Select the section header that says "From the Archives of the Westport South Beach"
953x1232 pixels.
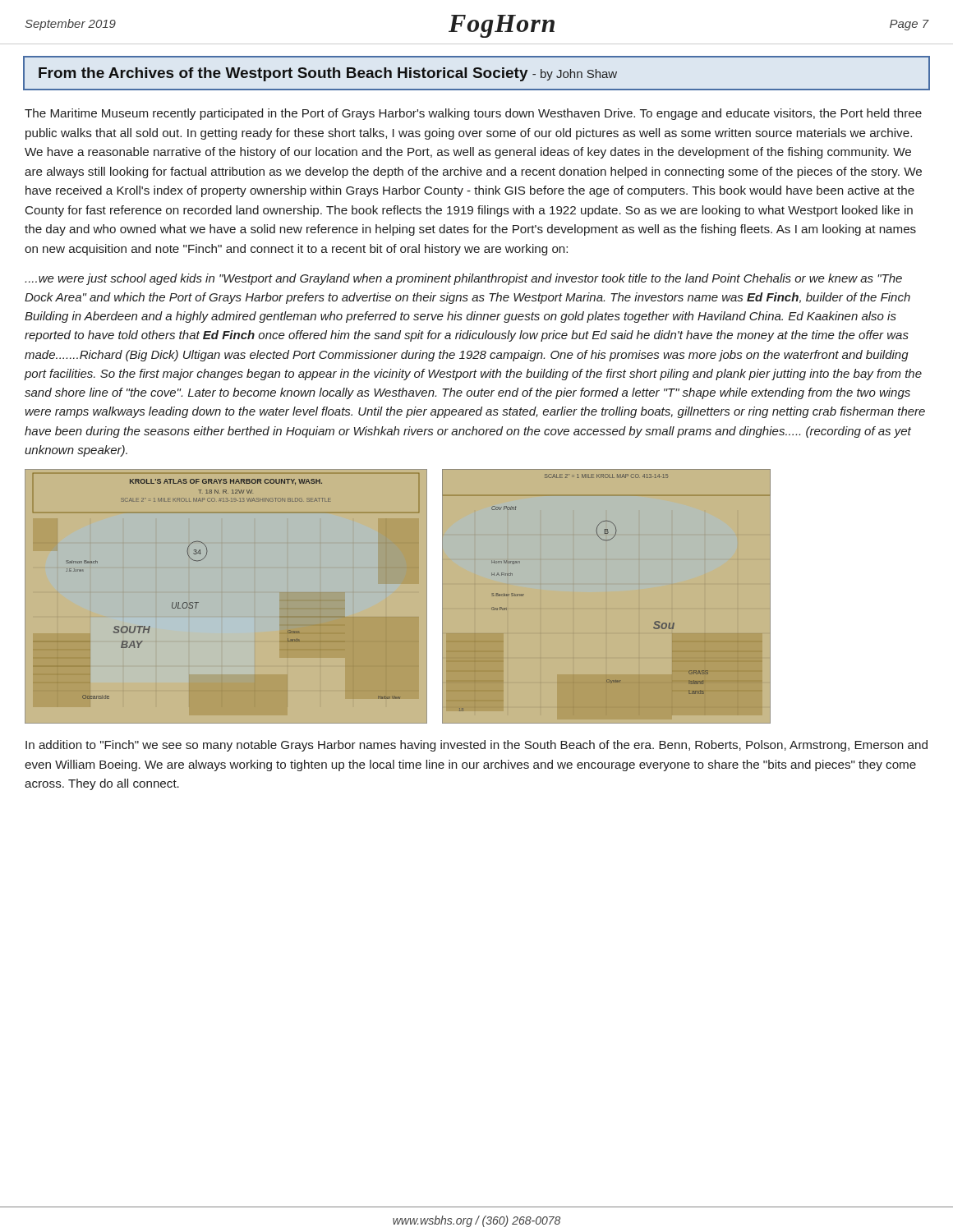327,73
